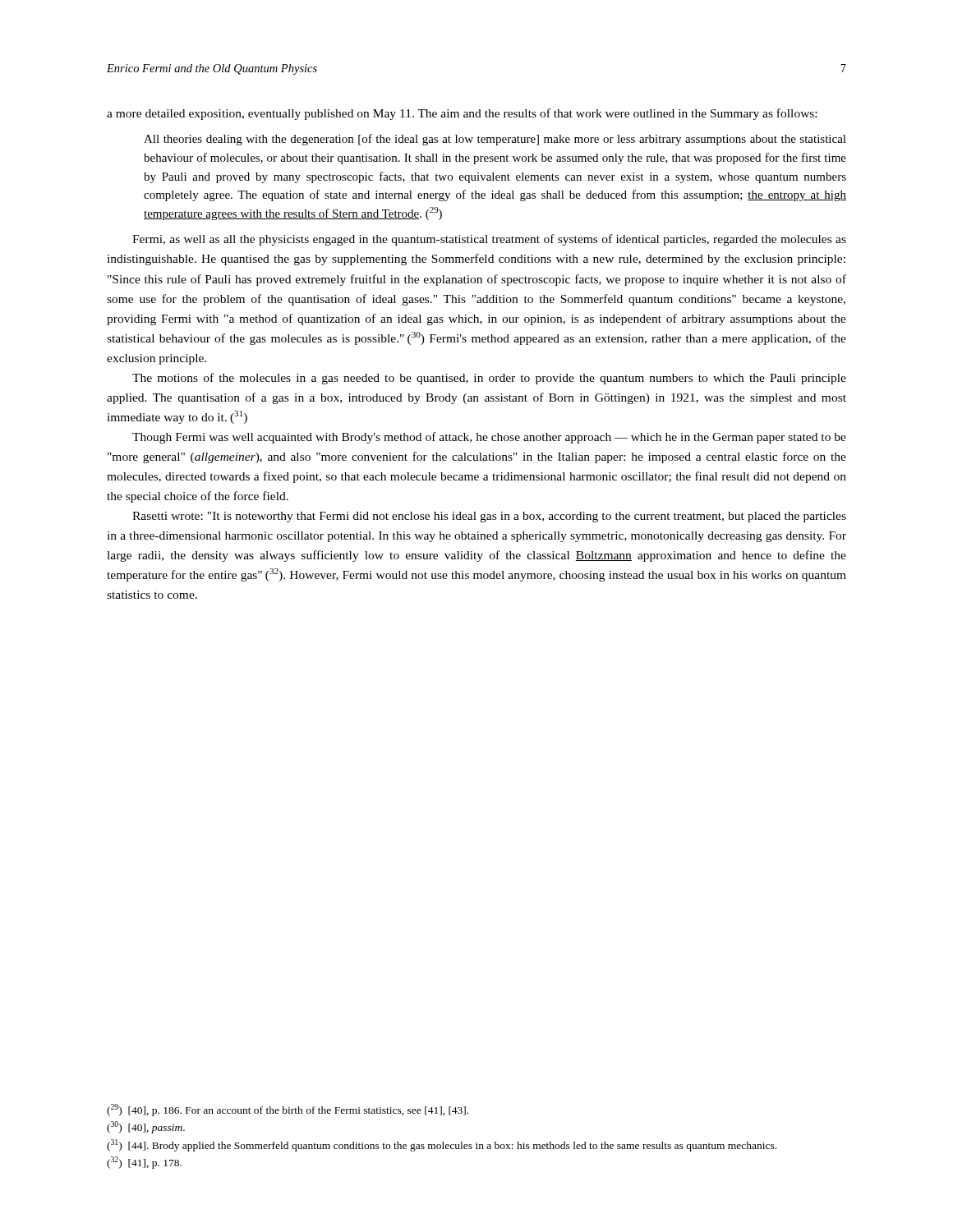Image resolution: width=953 pixels, height=1232 pixels.
Task: Find the block on this page that starts "The motions of the molecules in"
Action: click(476, 397)
